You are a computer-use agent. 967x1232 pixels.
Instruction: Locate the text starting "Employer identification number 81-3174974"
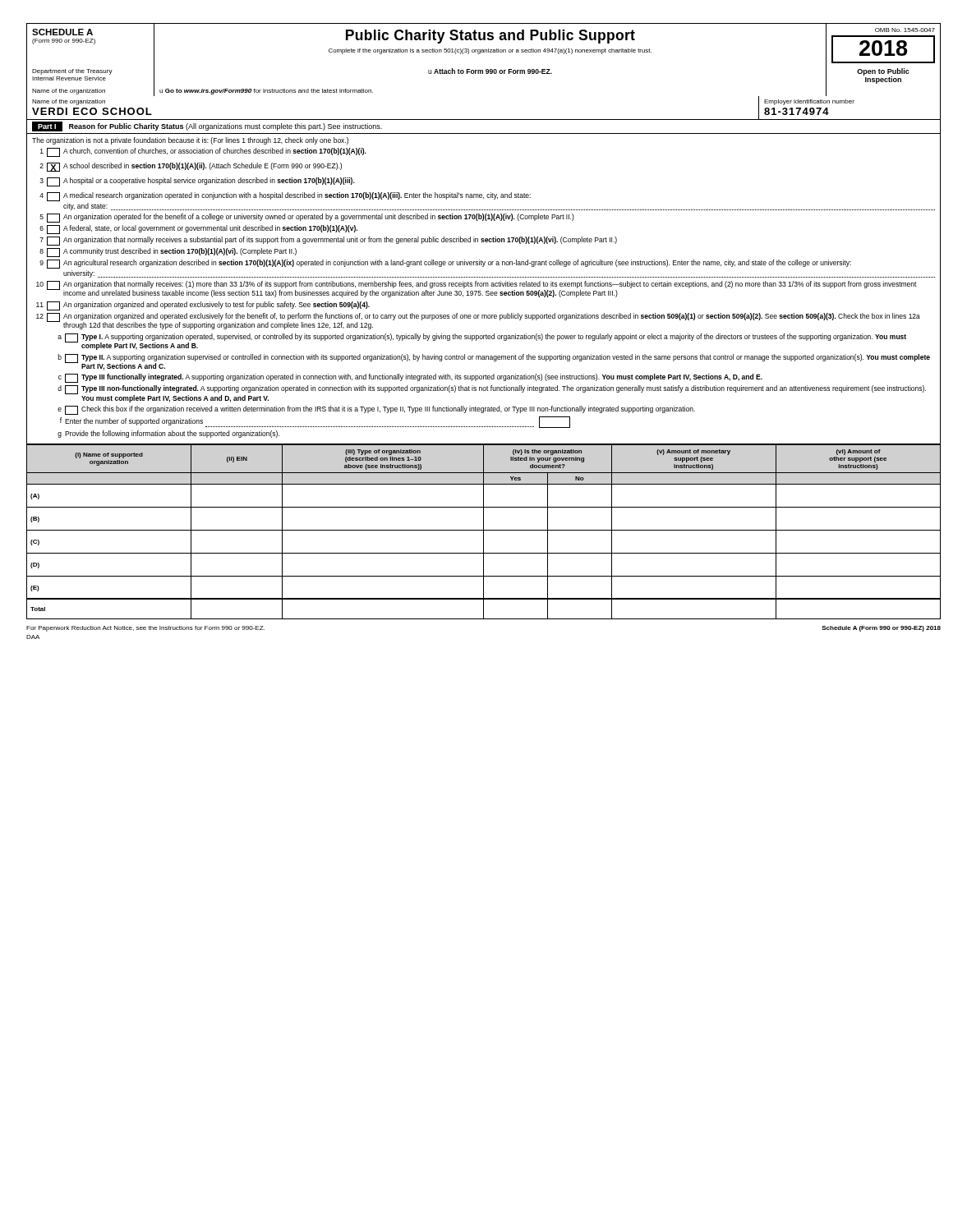850,107
